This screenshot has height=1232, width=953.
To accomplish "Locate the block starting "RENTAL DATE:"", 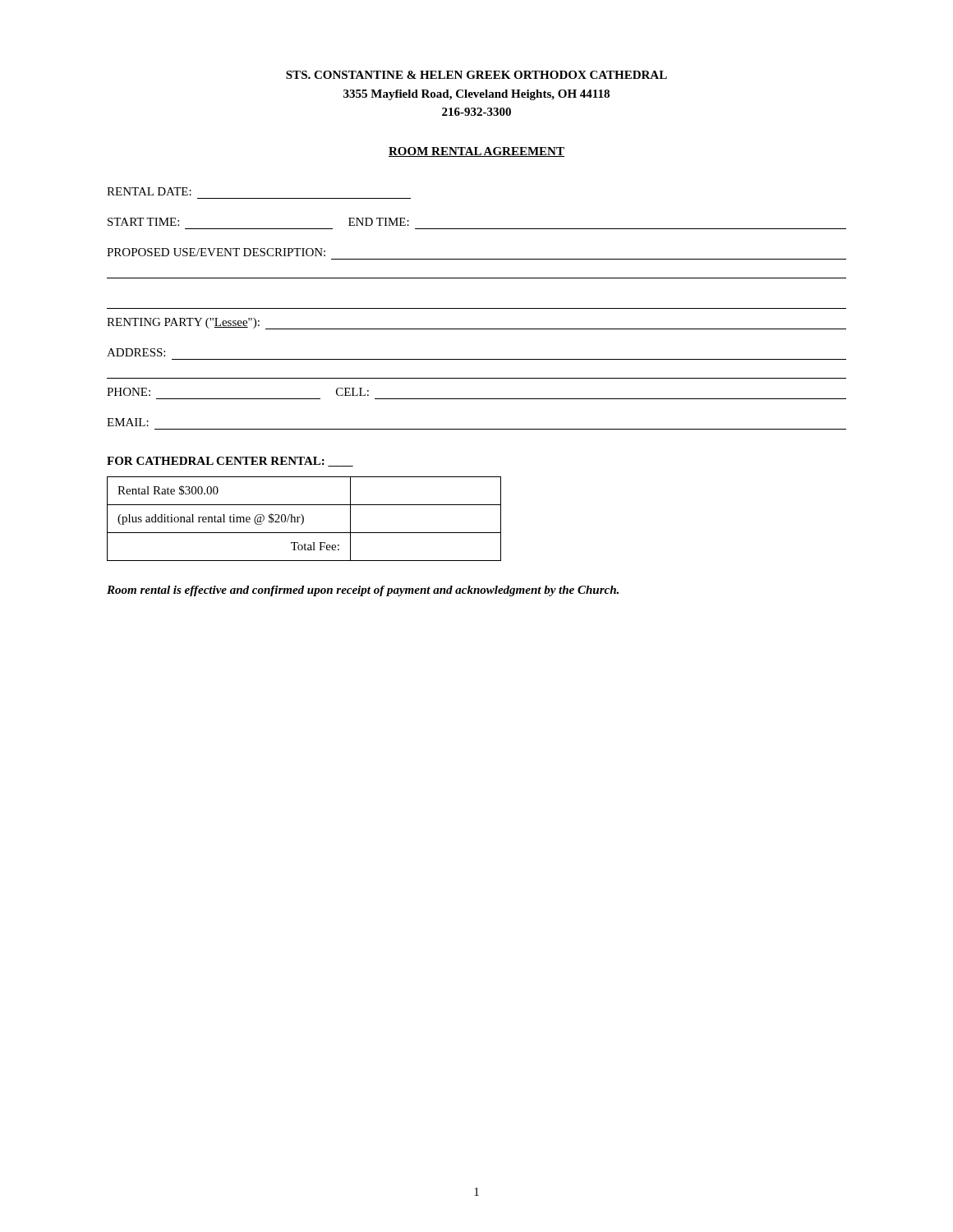I will (259, 191).
